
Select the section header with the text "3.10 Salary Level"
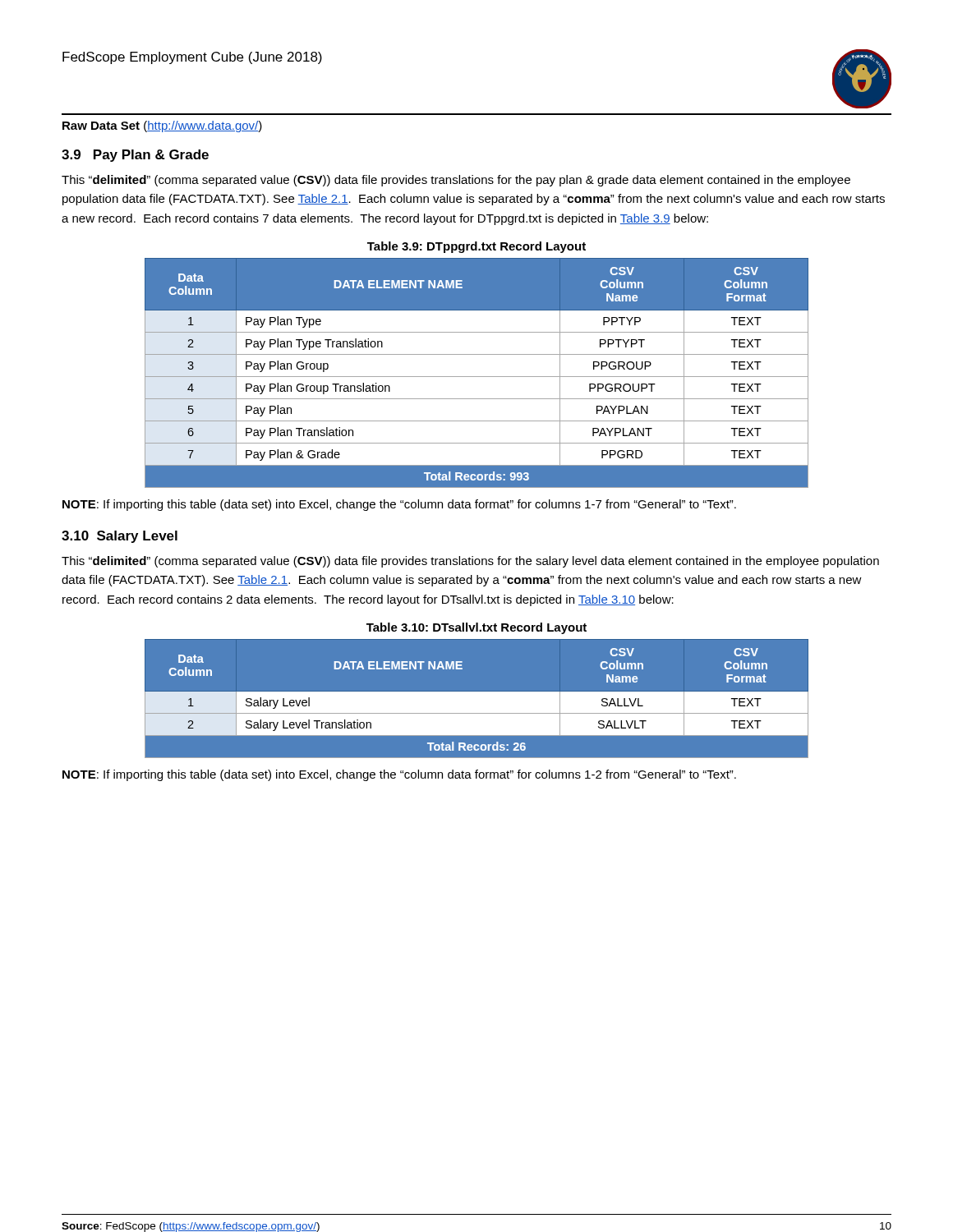point(120,536)
